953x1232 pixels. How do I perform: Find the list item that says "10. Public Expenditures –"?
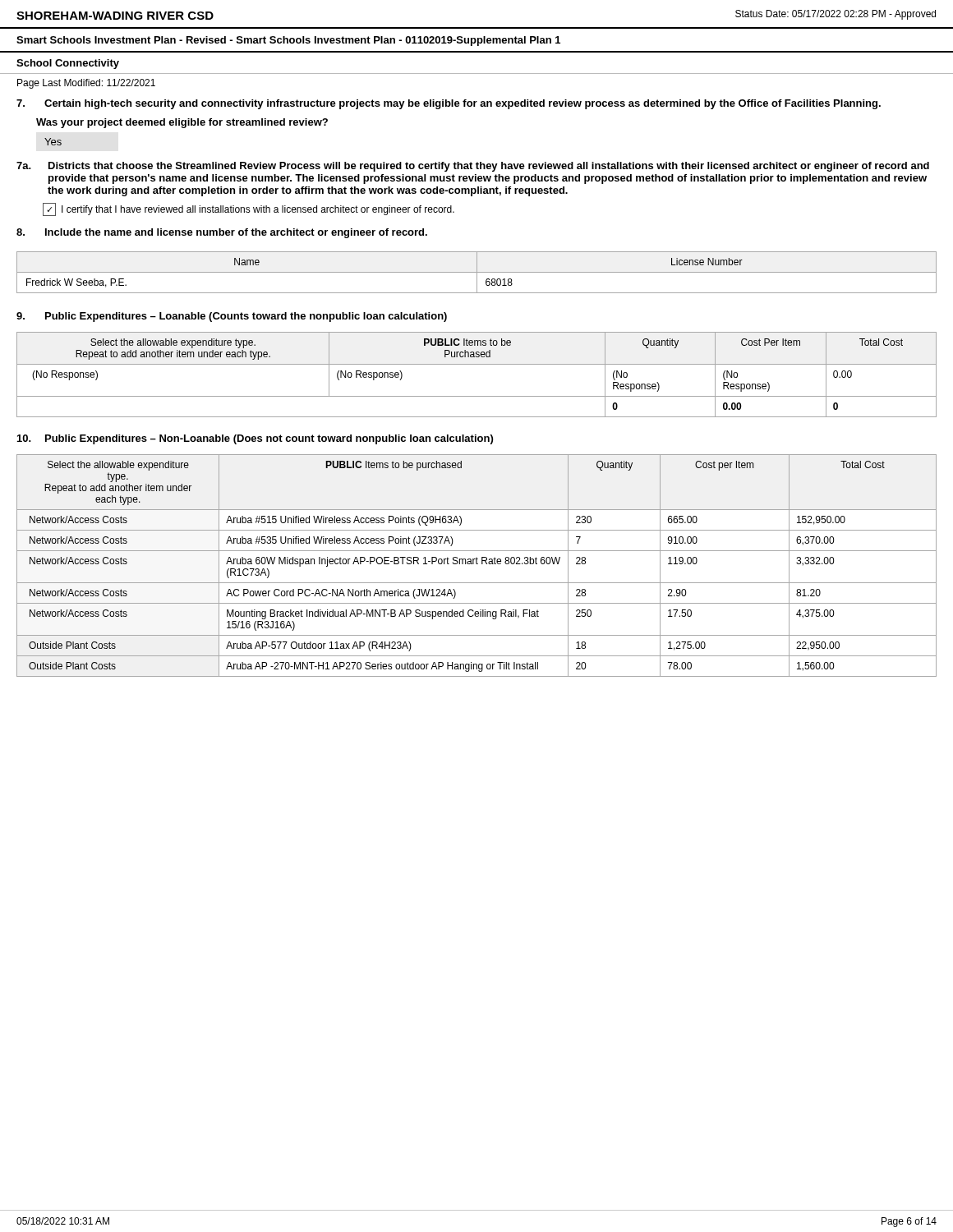pos(255,438)
